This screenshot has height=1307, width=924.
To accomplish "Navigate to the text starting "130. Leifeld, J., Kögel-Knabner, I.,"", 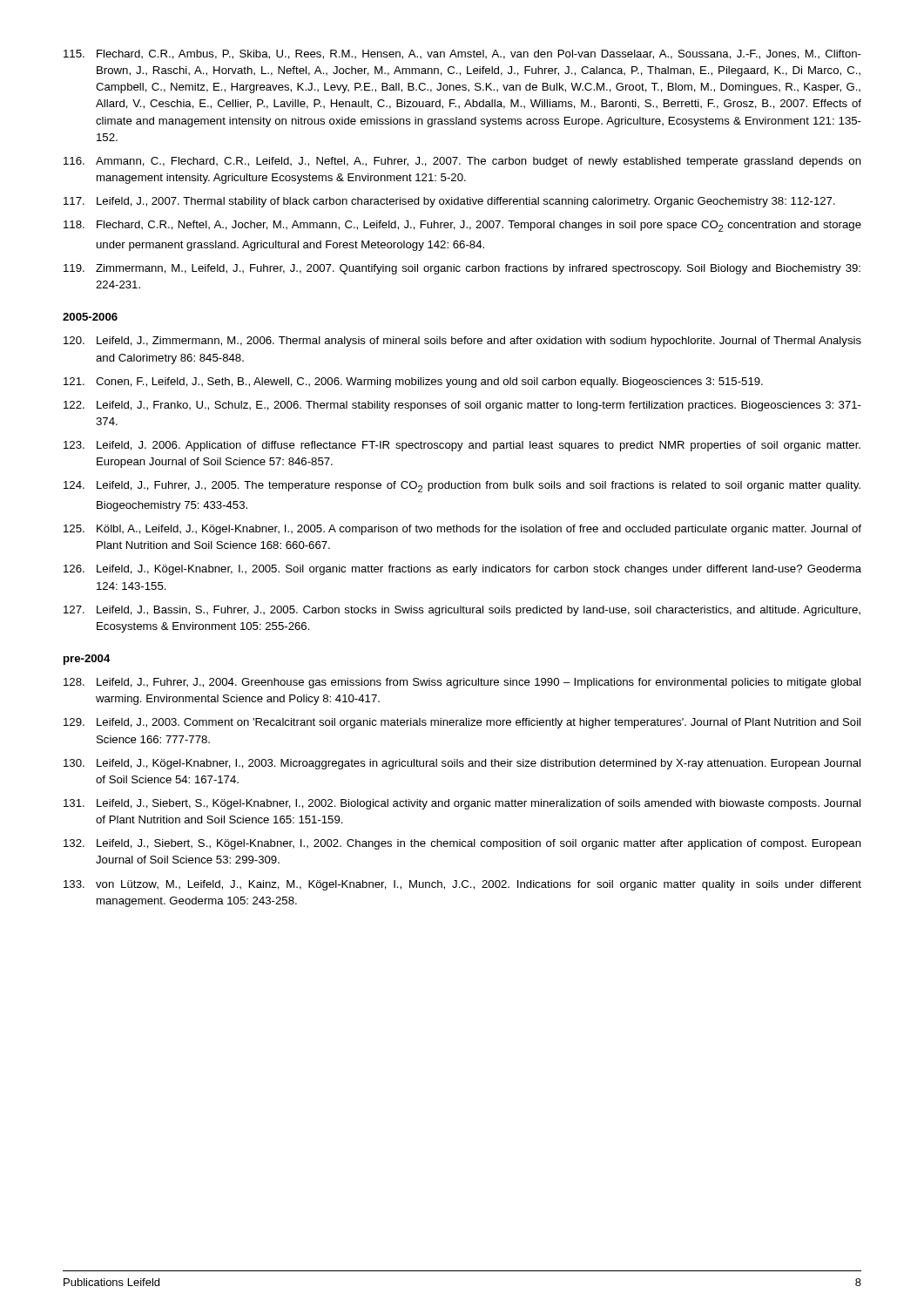I will [x=462, y=771].
